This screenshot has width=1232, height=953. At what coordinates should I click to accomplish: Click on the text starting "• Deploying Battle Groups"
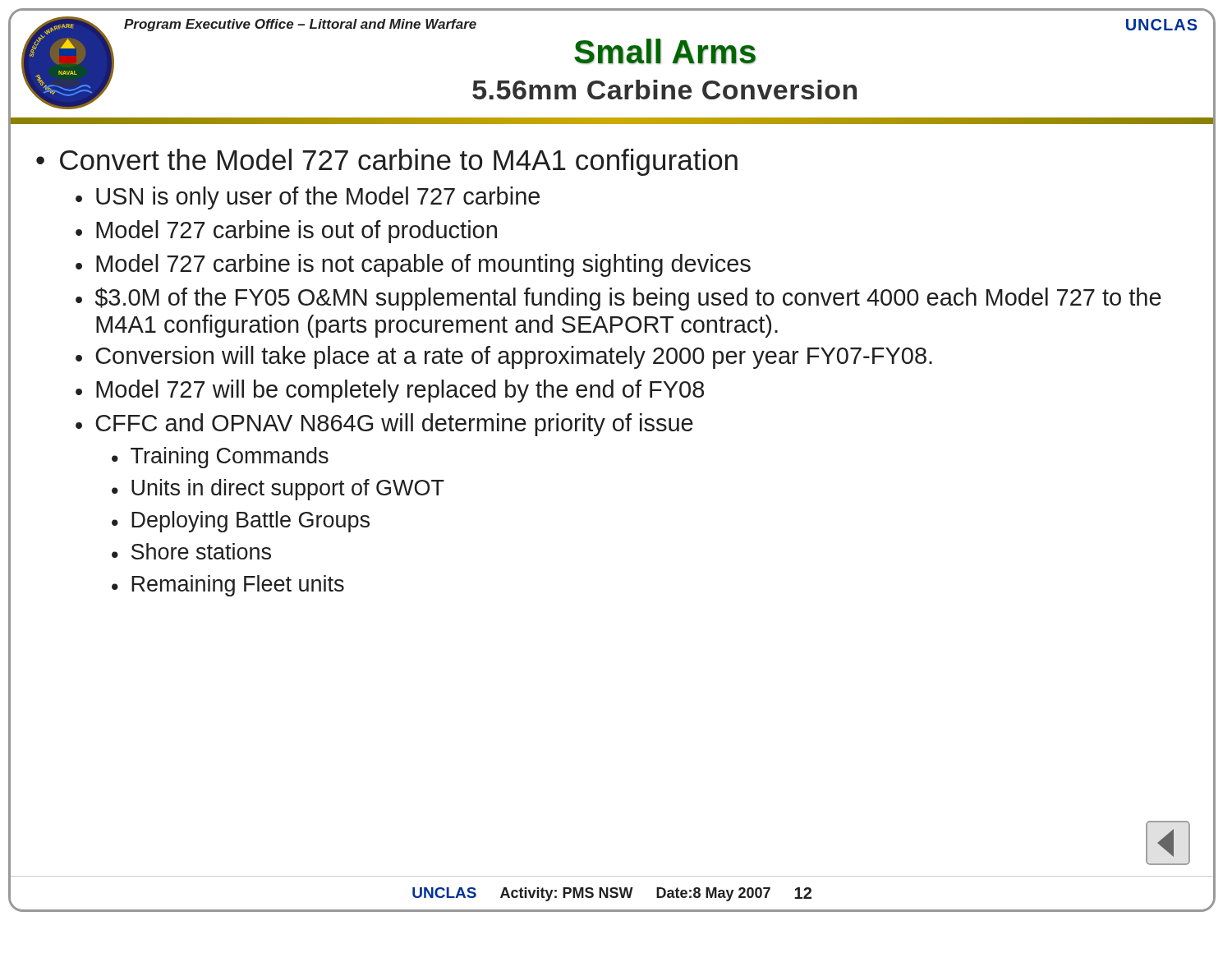tap(241, 522)
